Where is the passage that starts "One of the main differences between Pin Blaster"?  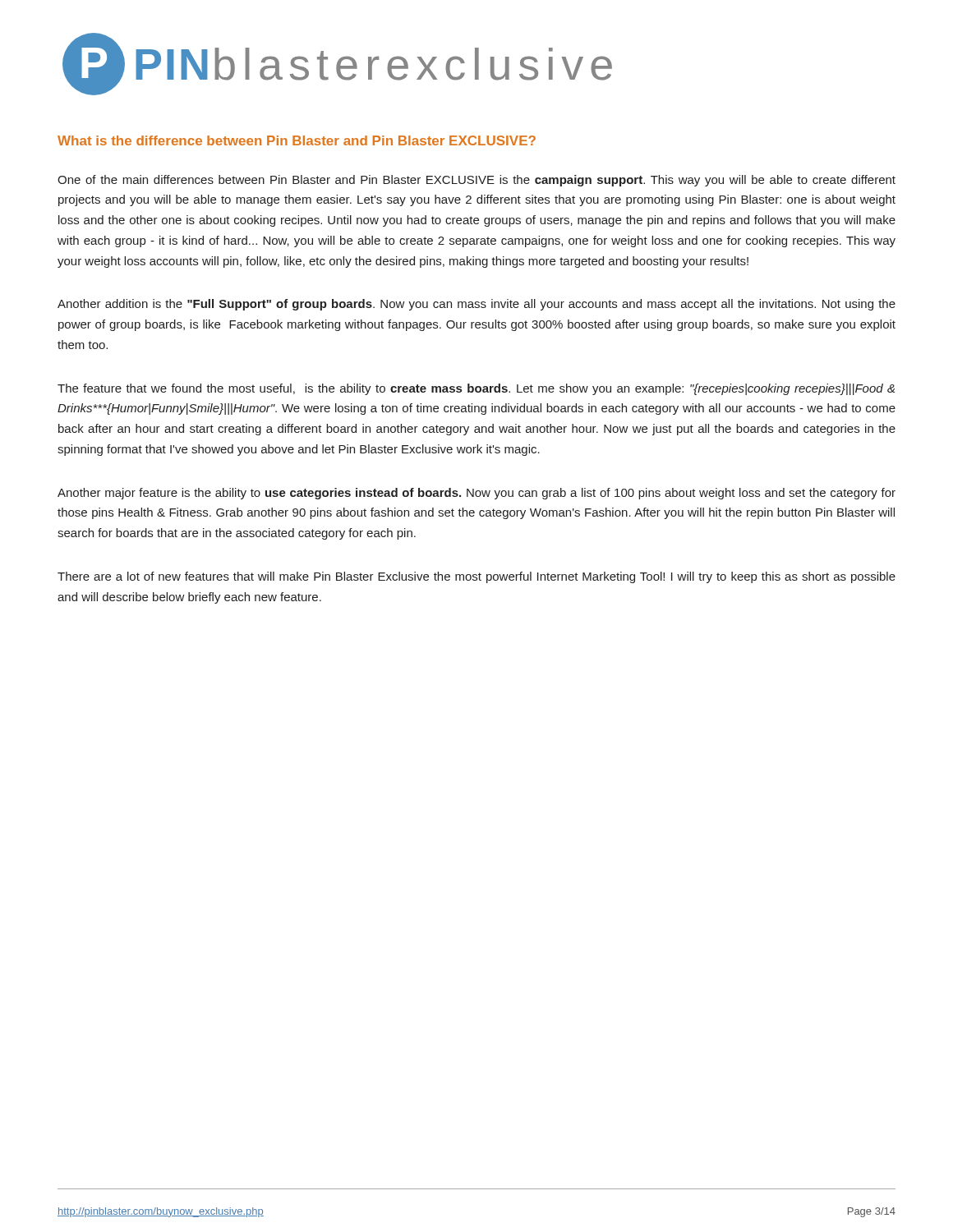(476, 220)
